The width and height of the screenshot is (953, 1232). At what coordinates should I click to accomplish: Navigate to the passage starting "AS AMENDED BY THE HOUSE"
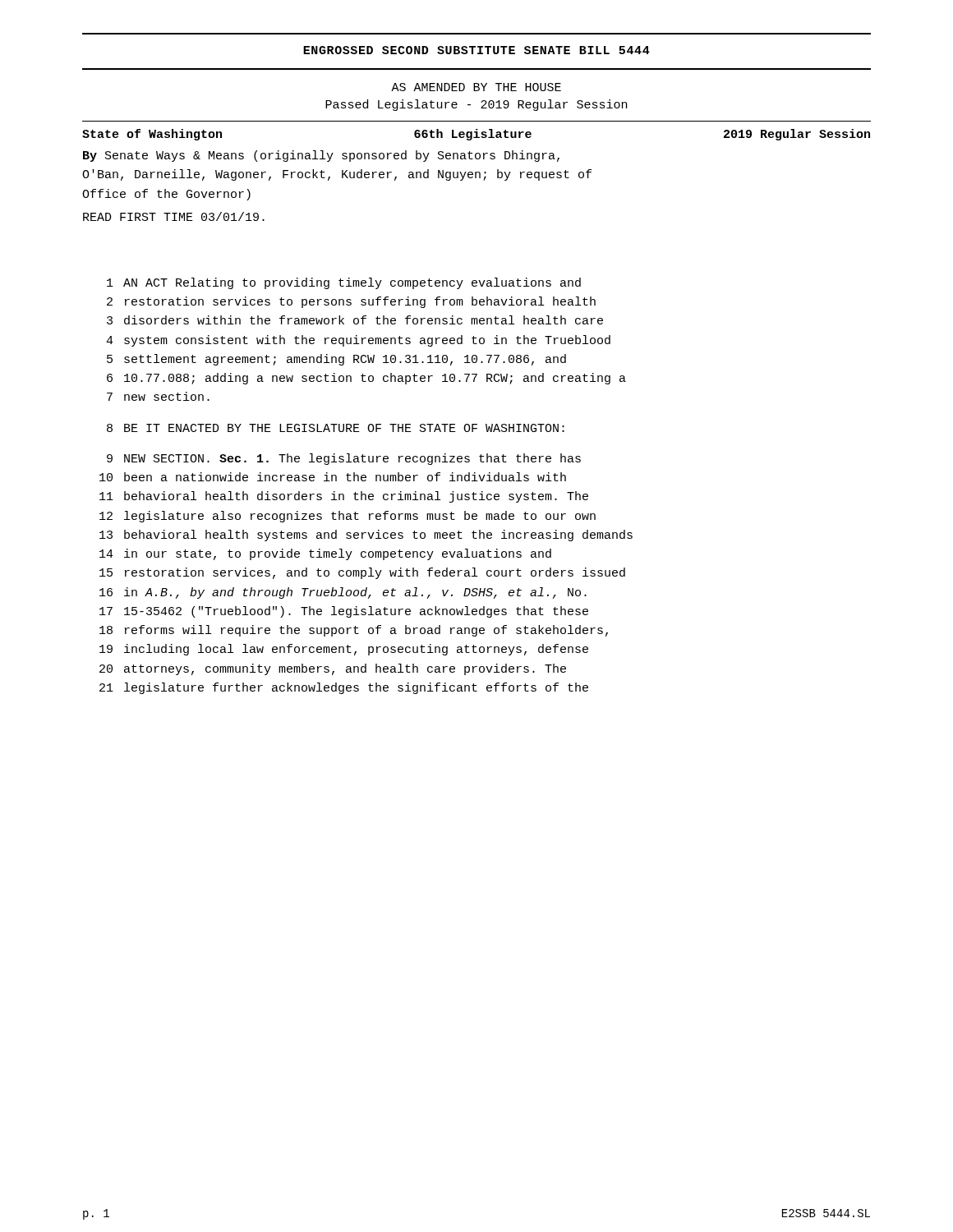(x=476, y=88)
